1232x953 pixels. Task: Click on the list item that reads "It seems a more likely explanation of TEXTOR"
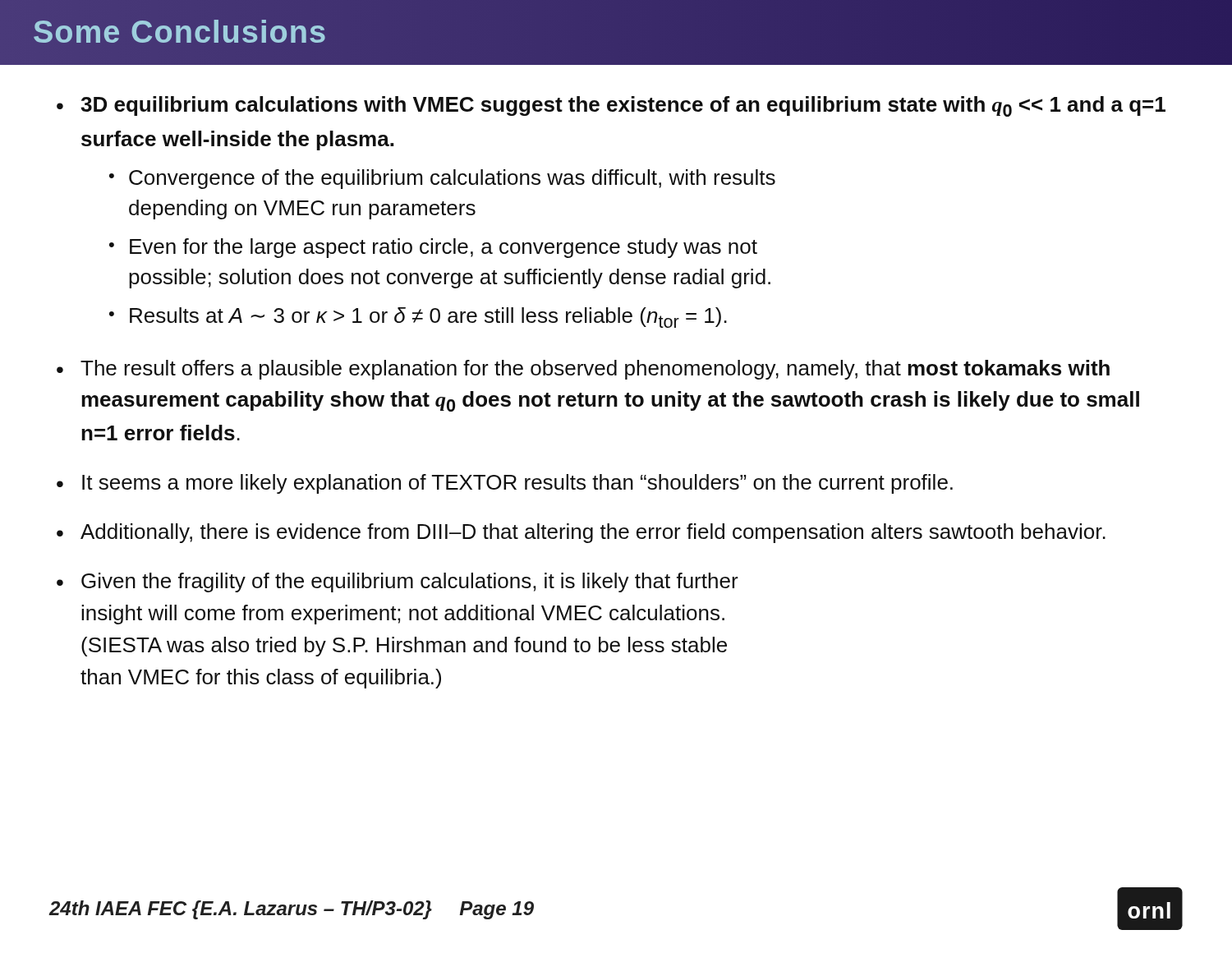(x=517, y=482)
